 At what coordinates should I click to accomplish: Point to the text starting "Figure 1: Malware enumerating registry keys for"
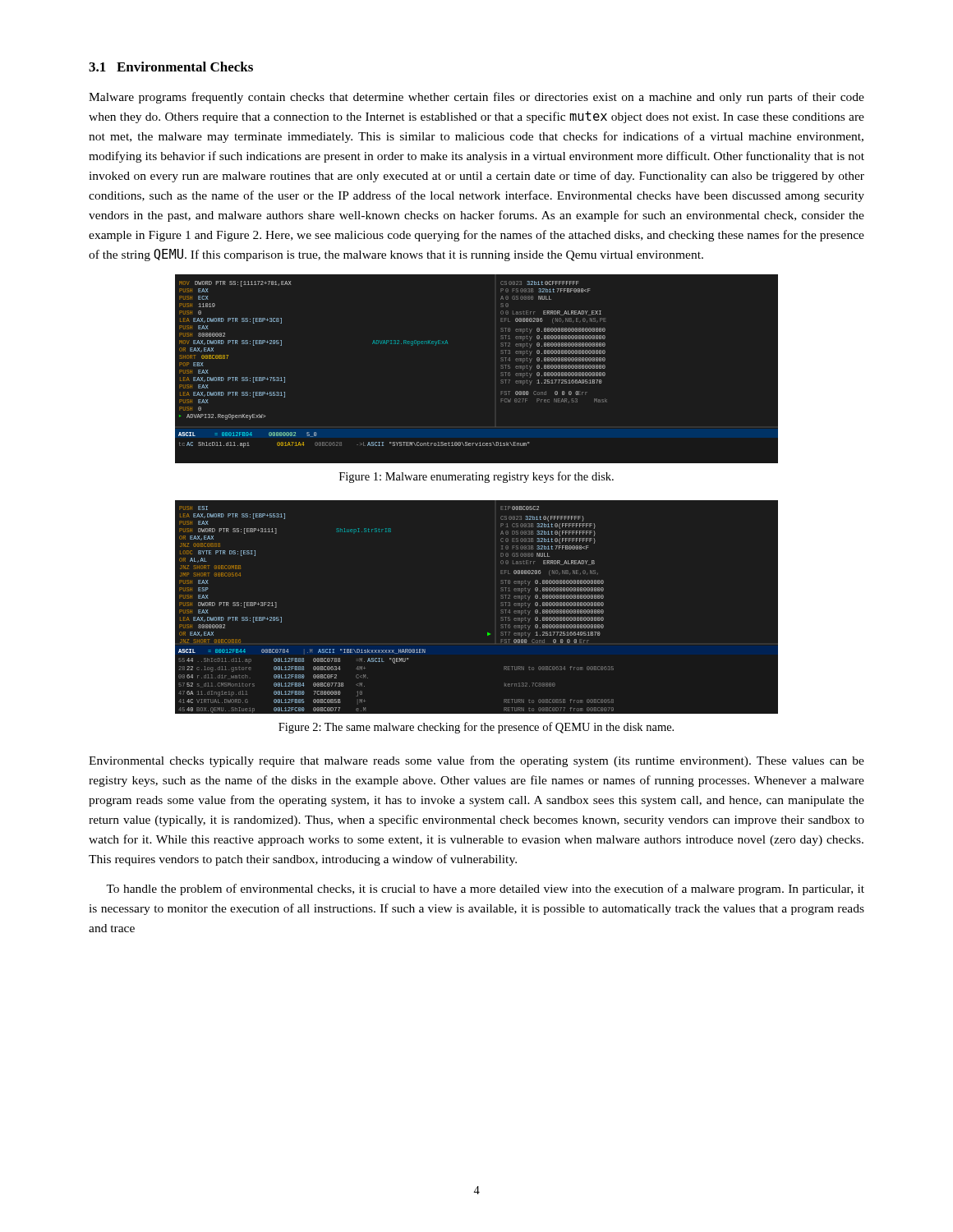point(476,476)
